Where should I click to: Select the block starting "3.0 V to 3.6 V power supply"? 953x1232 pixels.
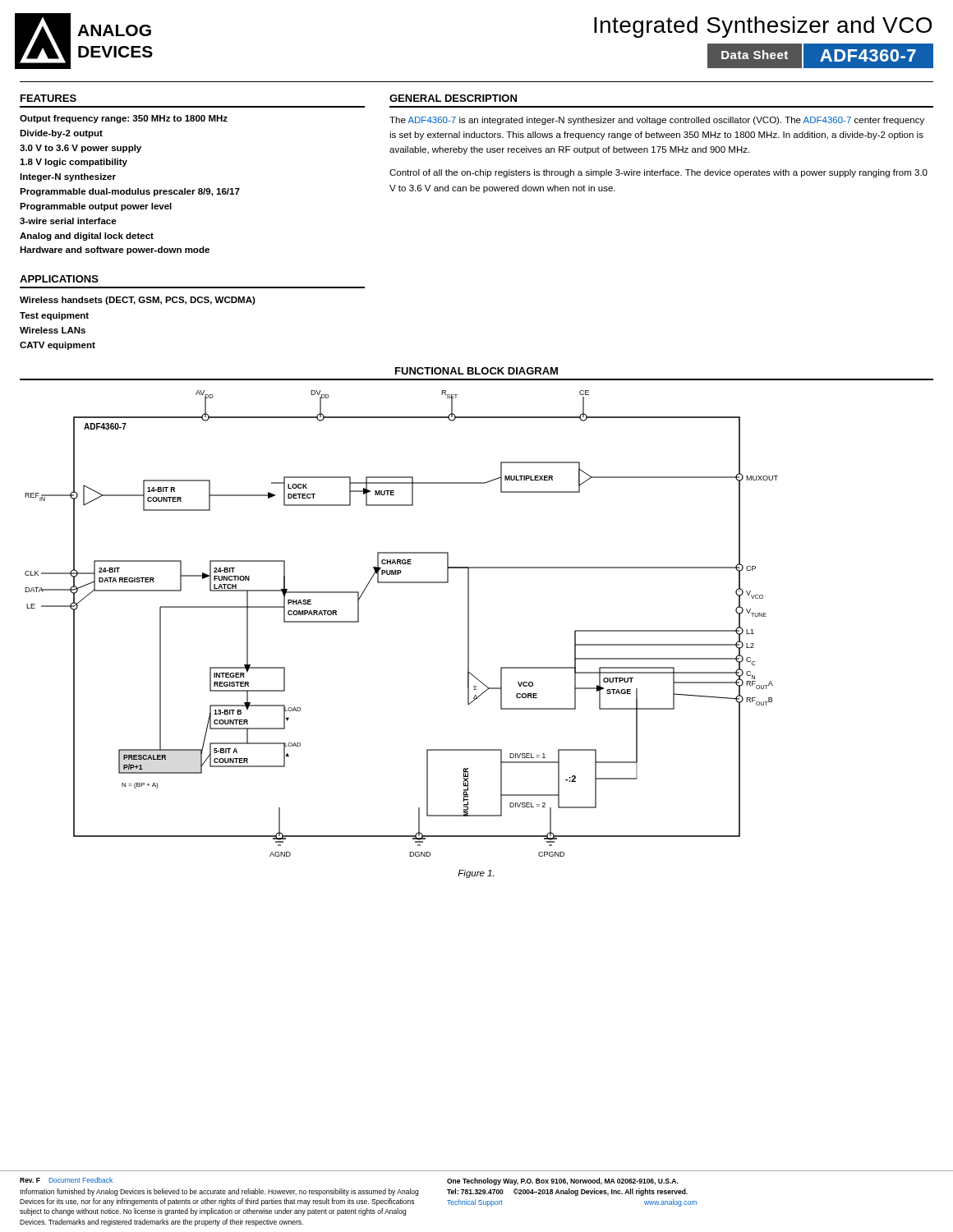coord(81,148)
